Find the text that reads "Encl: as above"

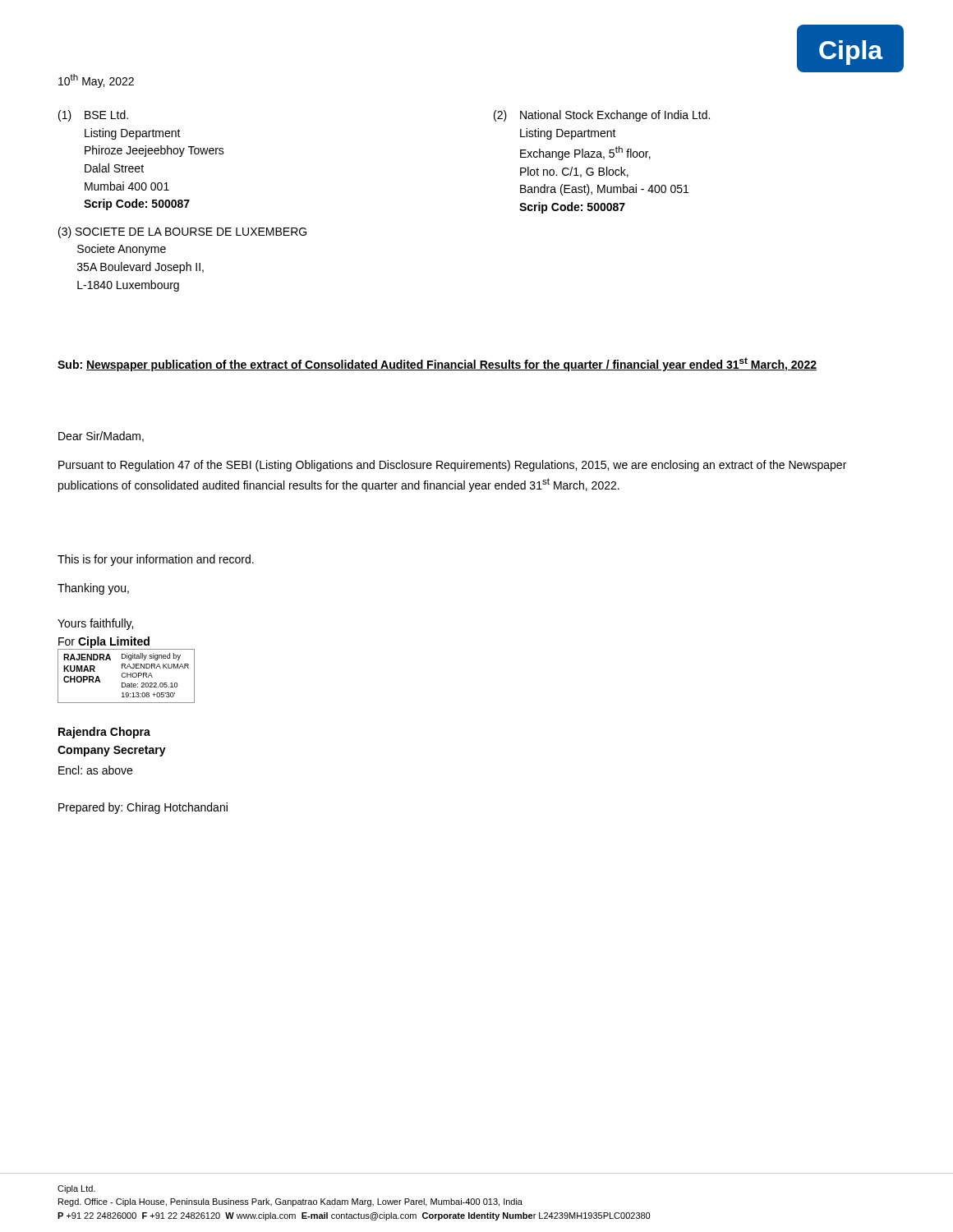[95, 770]
